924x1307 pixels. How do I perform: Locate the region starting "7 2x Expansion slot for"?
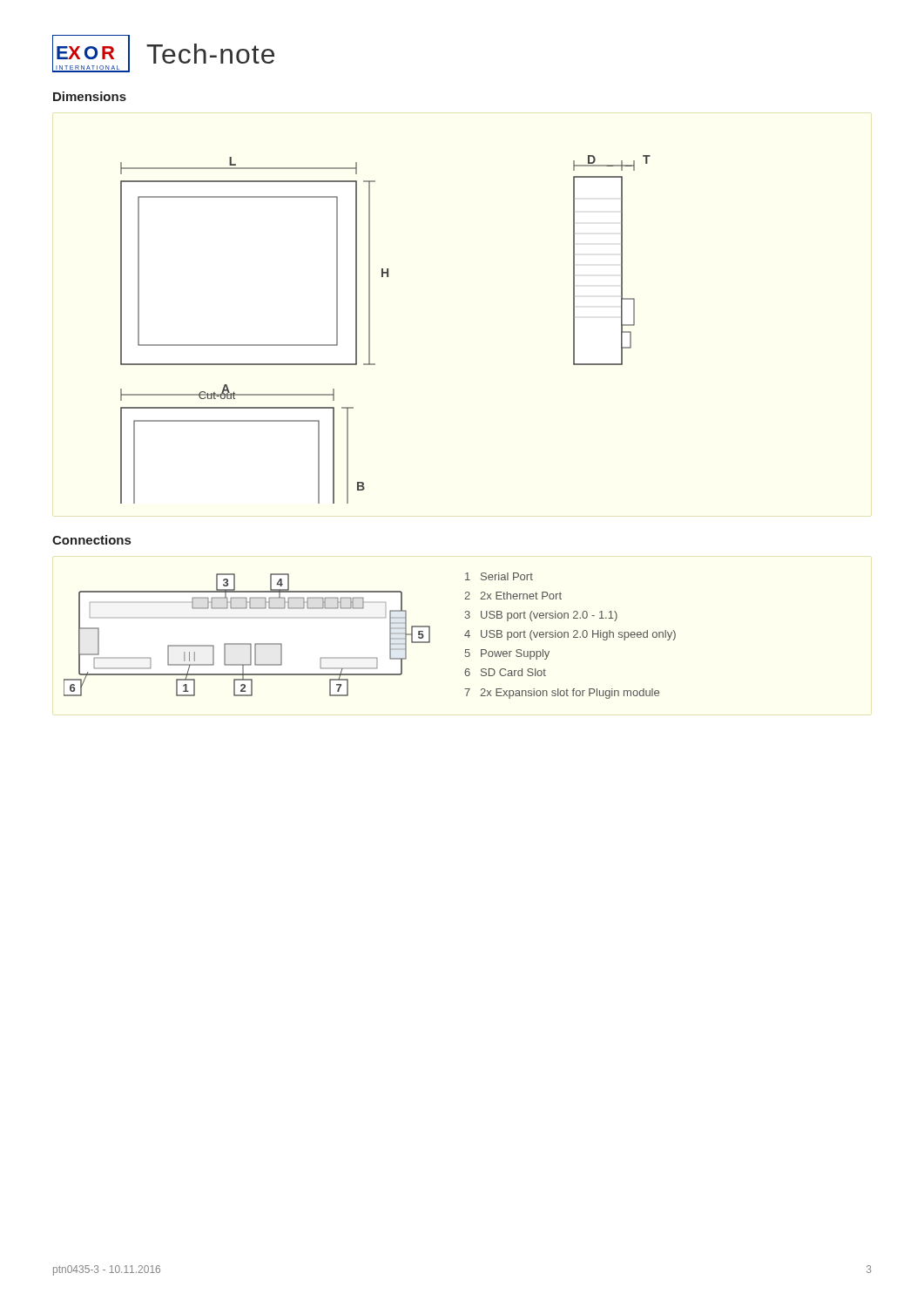pyautogui.click(x=562, y=692)
